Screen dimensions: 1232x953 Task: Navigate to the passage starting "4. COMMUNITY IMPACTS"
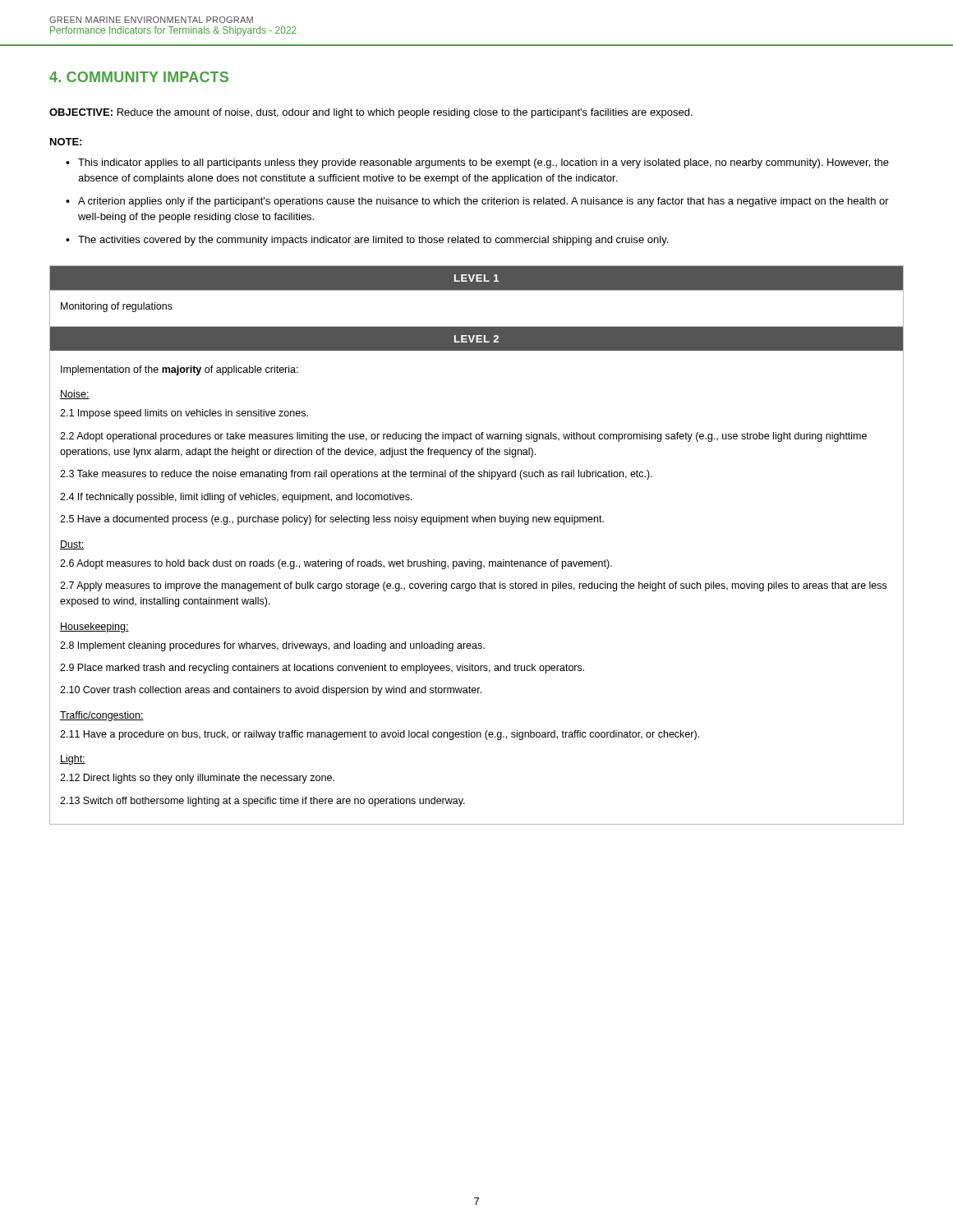[139, 77]
